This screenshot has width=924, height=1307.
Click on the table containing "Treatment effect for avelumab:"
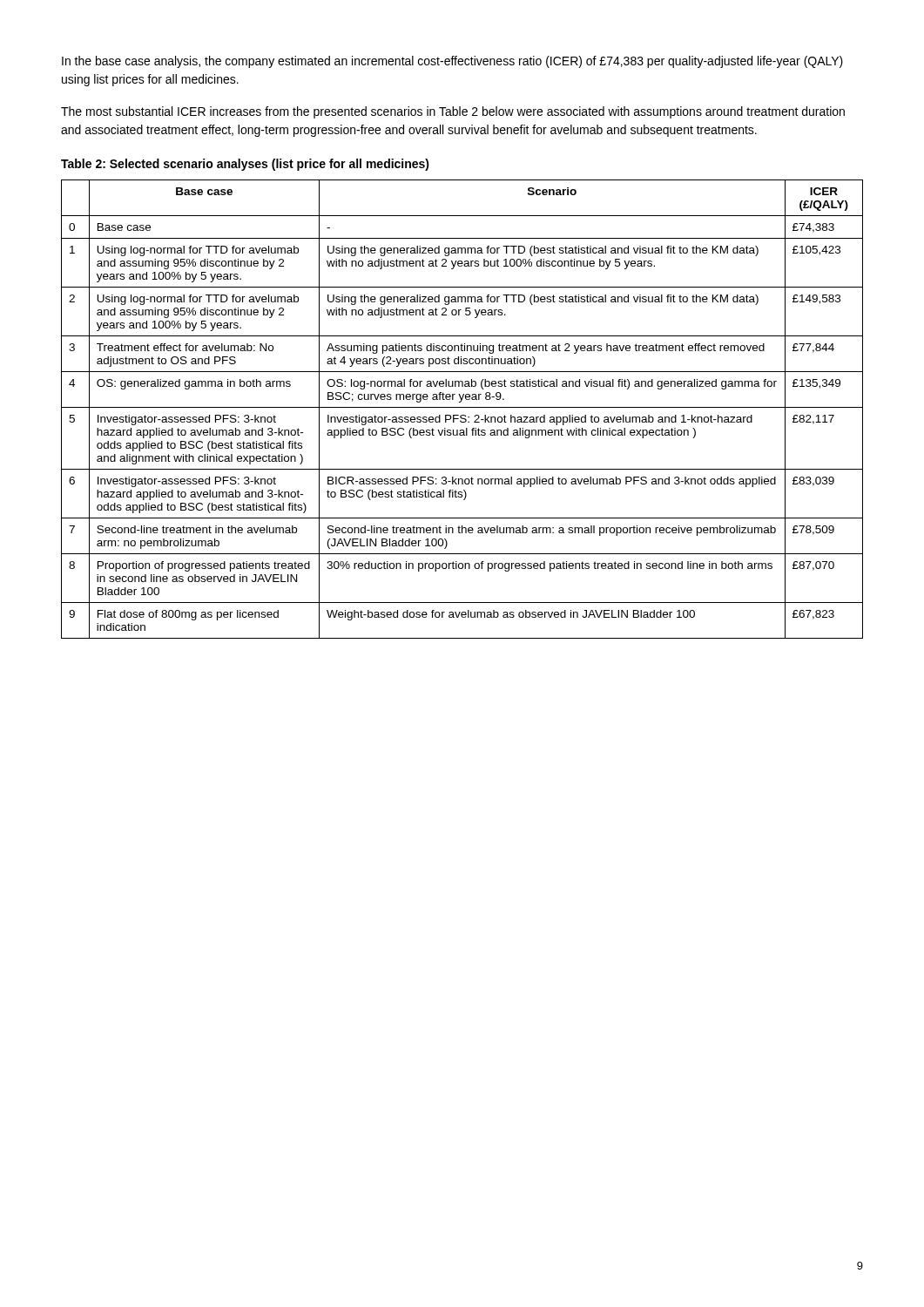(462, 409)
